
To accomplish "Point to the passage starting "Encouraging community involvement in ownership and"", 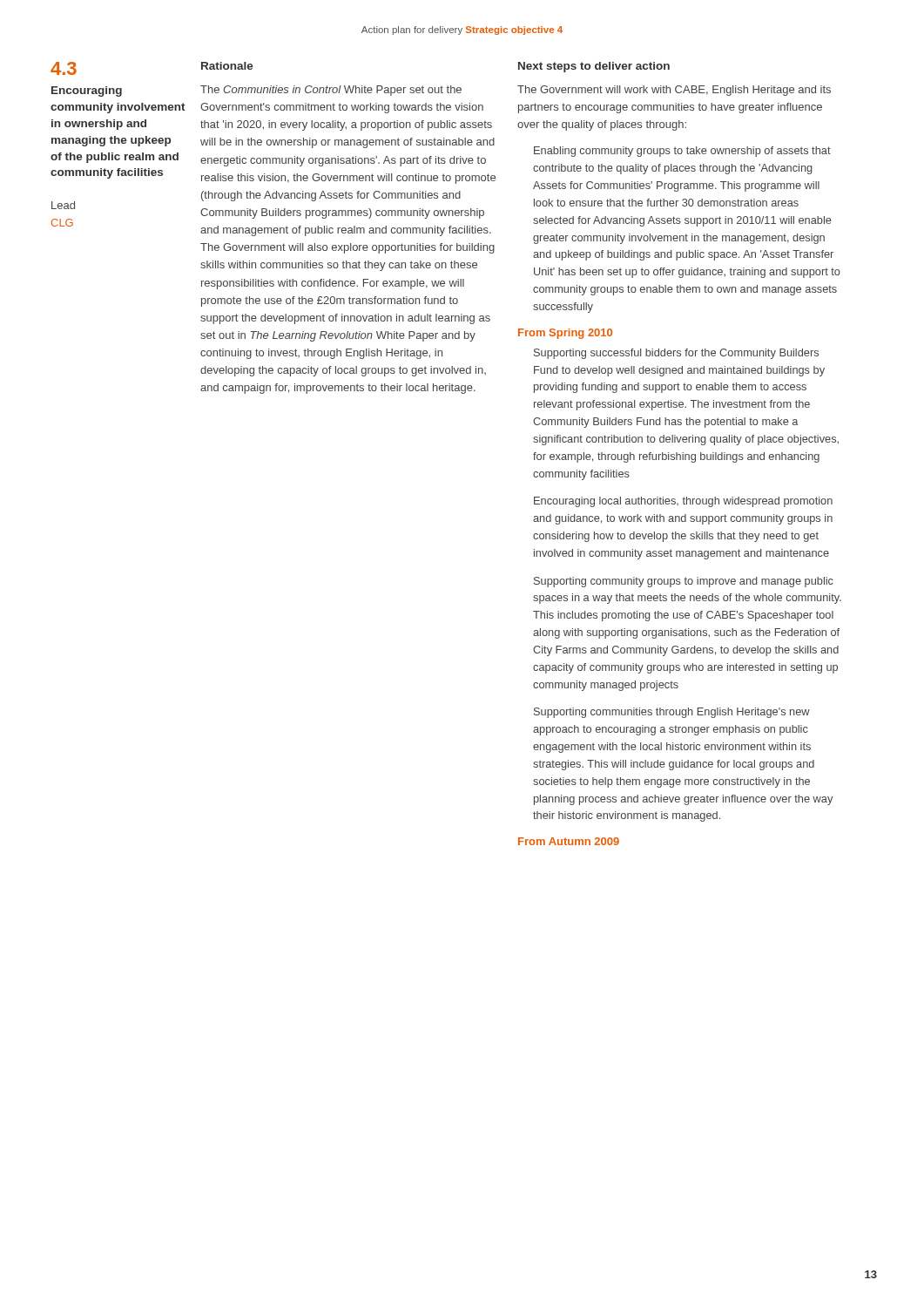I will (x=118, y=131).
